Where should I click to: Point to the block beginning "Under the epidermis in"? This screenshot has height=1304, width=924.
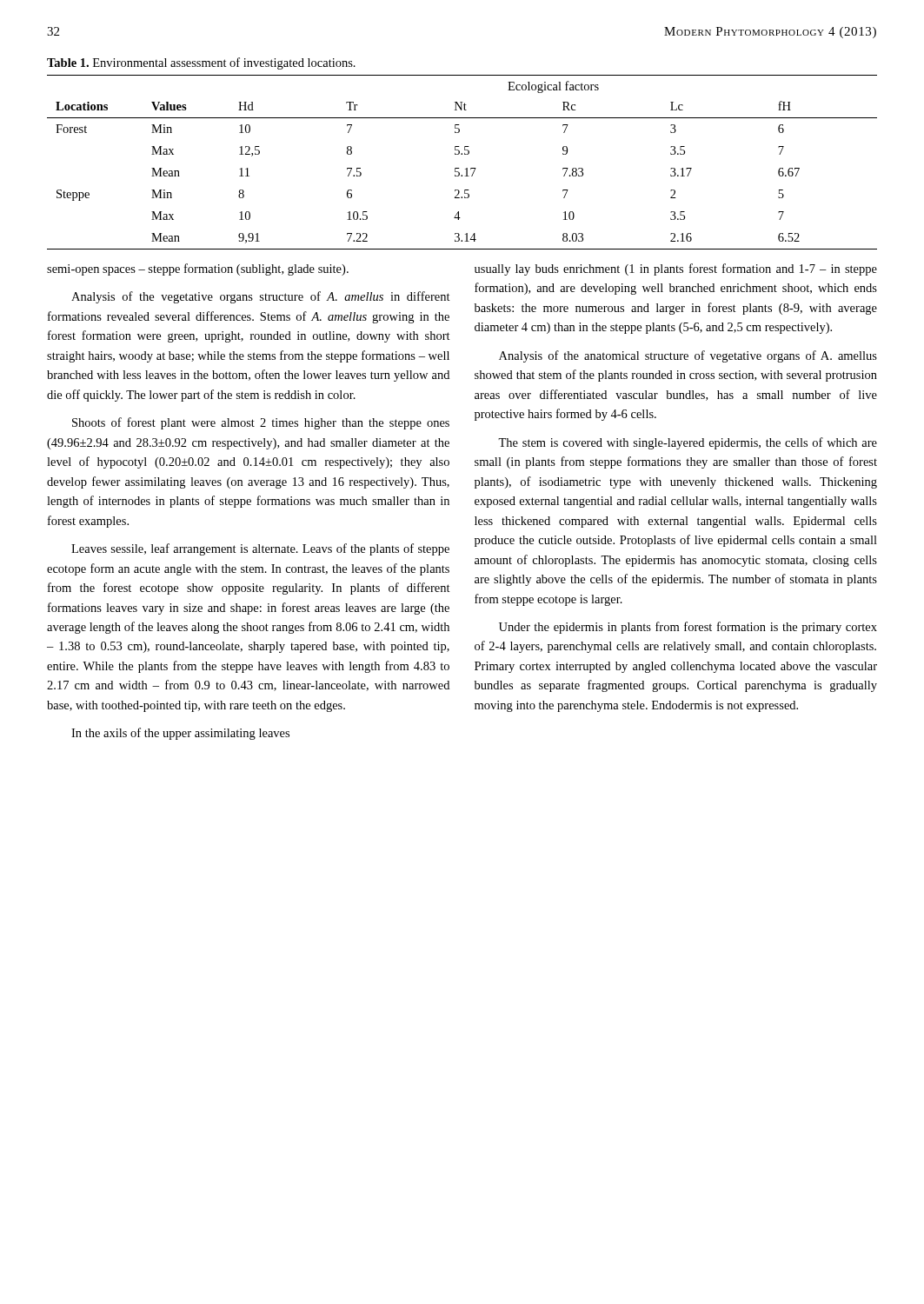point(676,666)
